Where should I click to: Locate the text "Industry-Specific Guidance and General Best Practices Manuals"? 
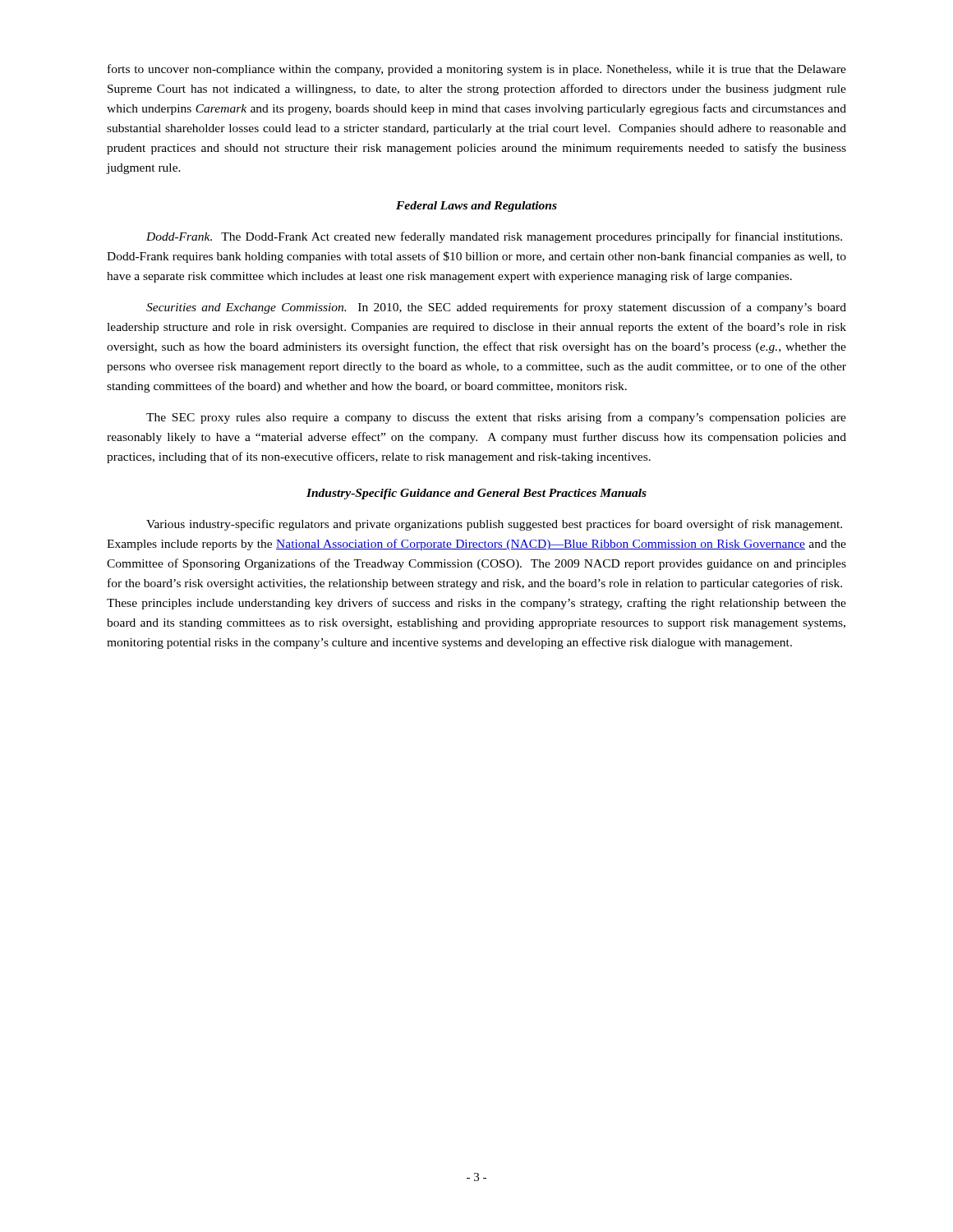point(476,493)
